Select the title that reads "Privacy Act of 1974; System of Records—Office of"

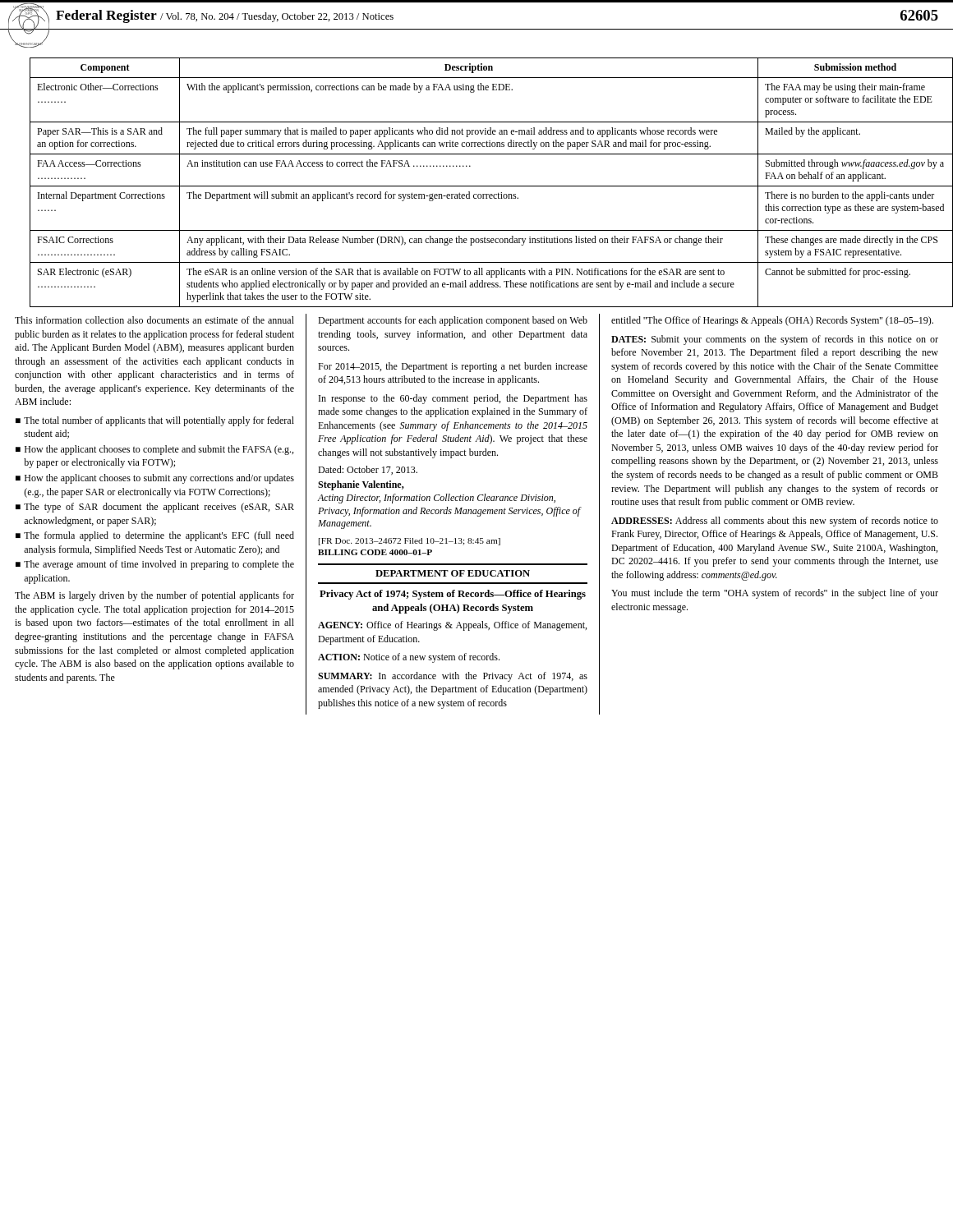[453, 601]
